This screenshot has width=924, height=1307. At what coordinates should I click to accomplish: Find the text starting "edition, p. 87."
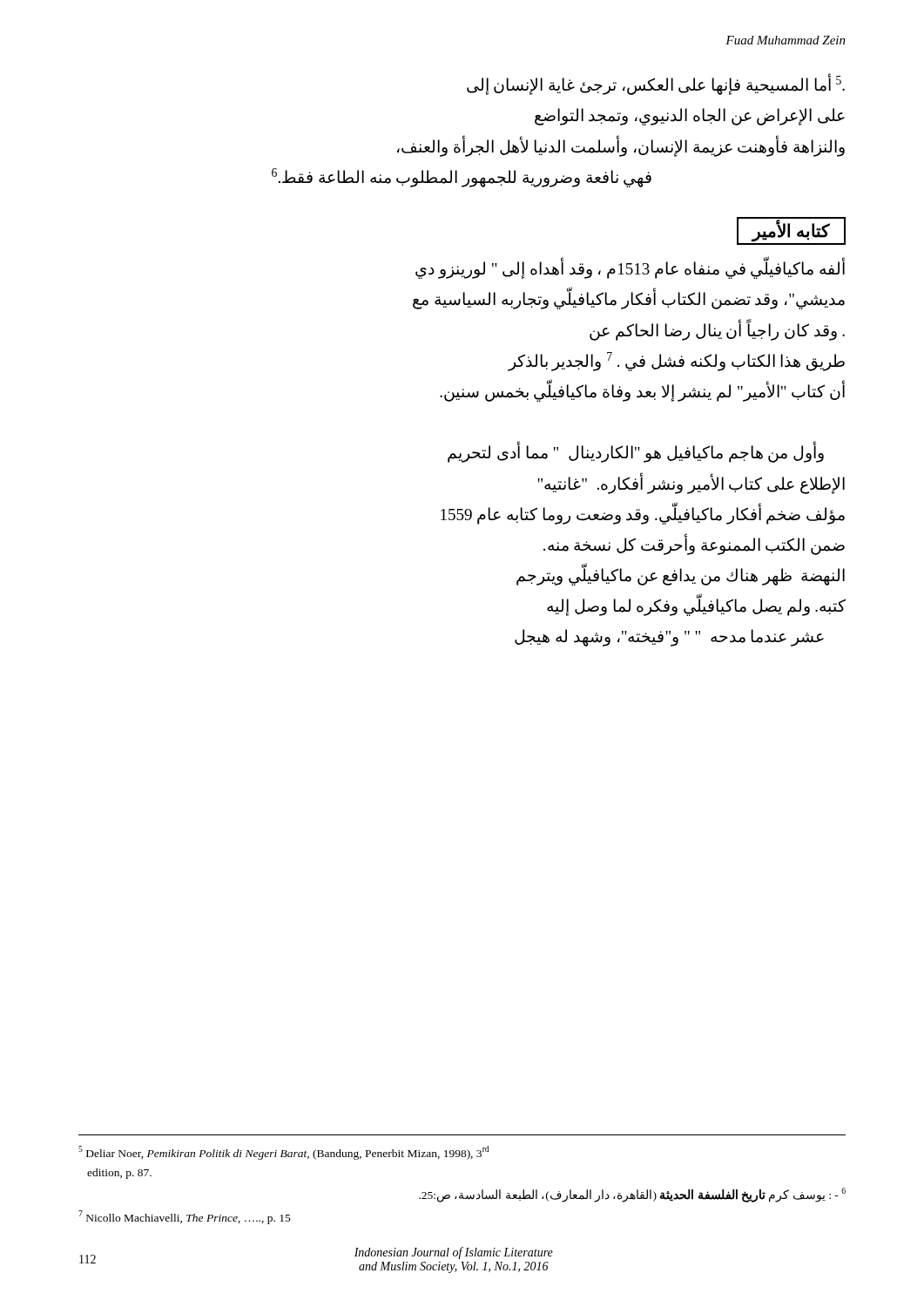coord(120,1173)
